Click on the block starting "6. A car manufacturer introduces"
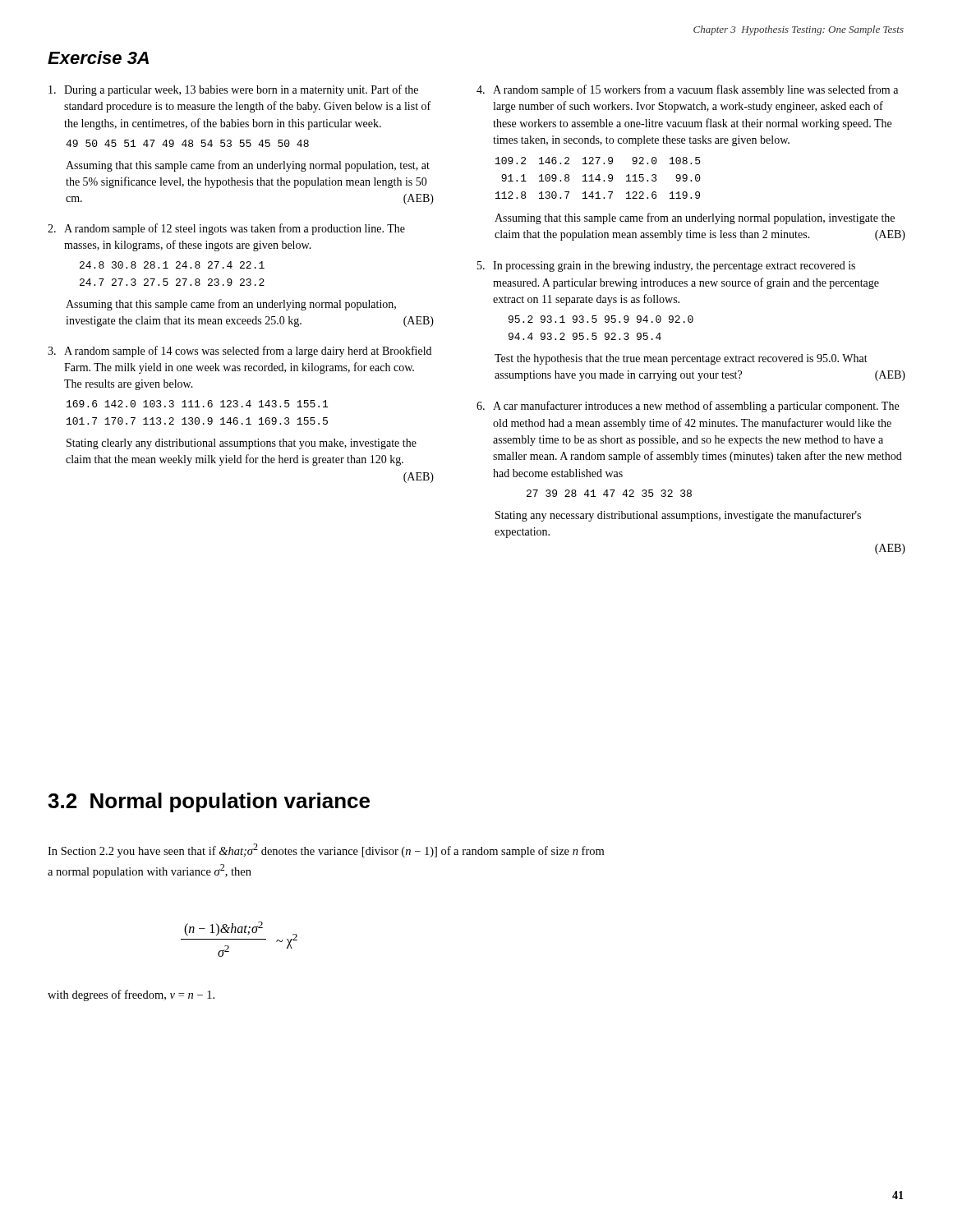Viewport: 953px width, 1232px height. (691, 478)
